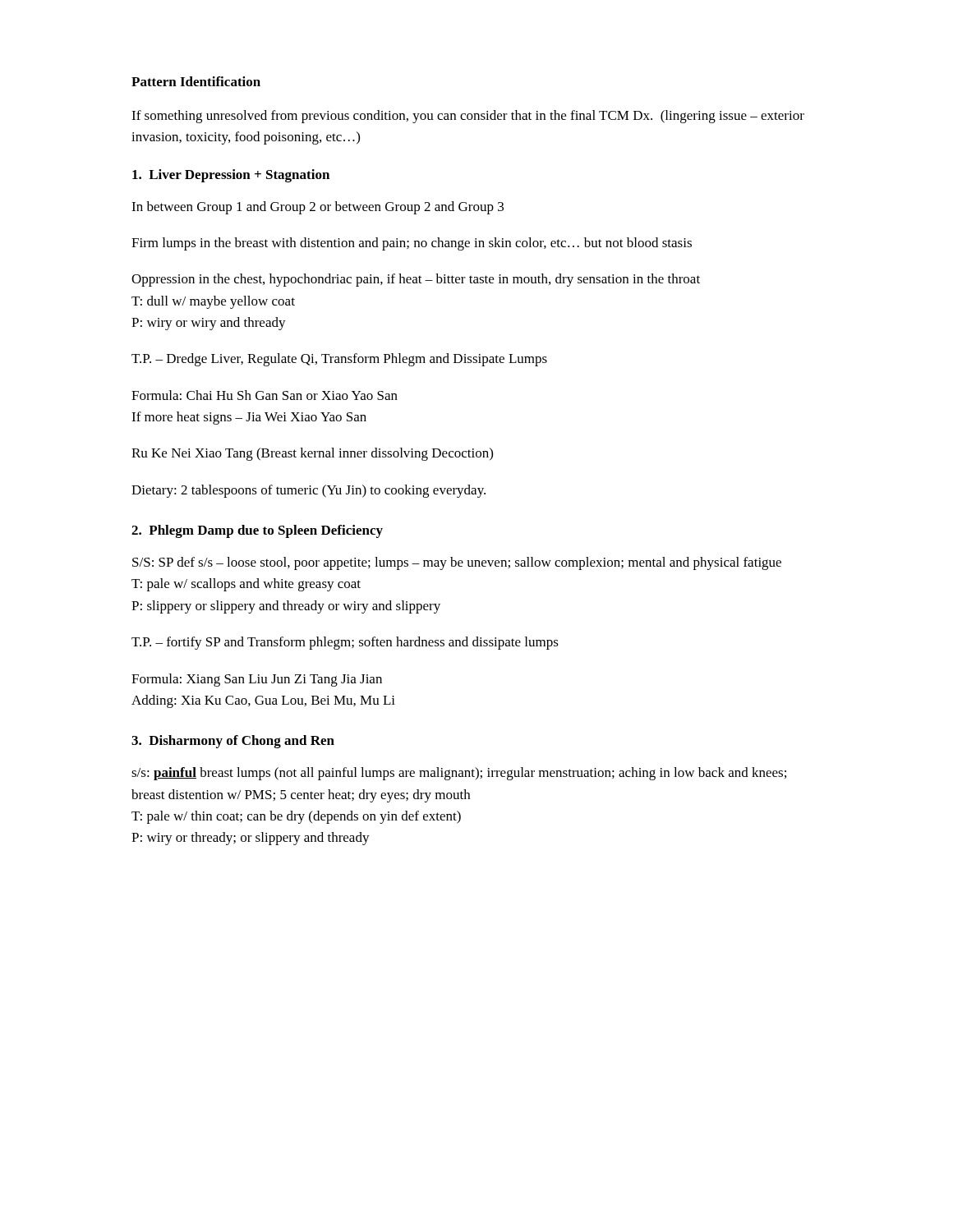Select the text block that reads "In between Group"
Screen dimensions: 1232x953
pyautogui.click(x=318, y=206)
